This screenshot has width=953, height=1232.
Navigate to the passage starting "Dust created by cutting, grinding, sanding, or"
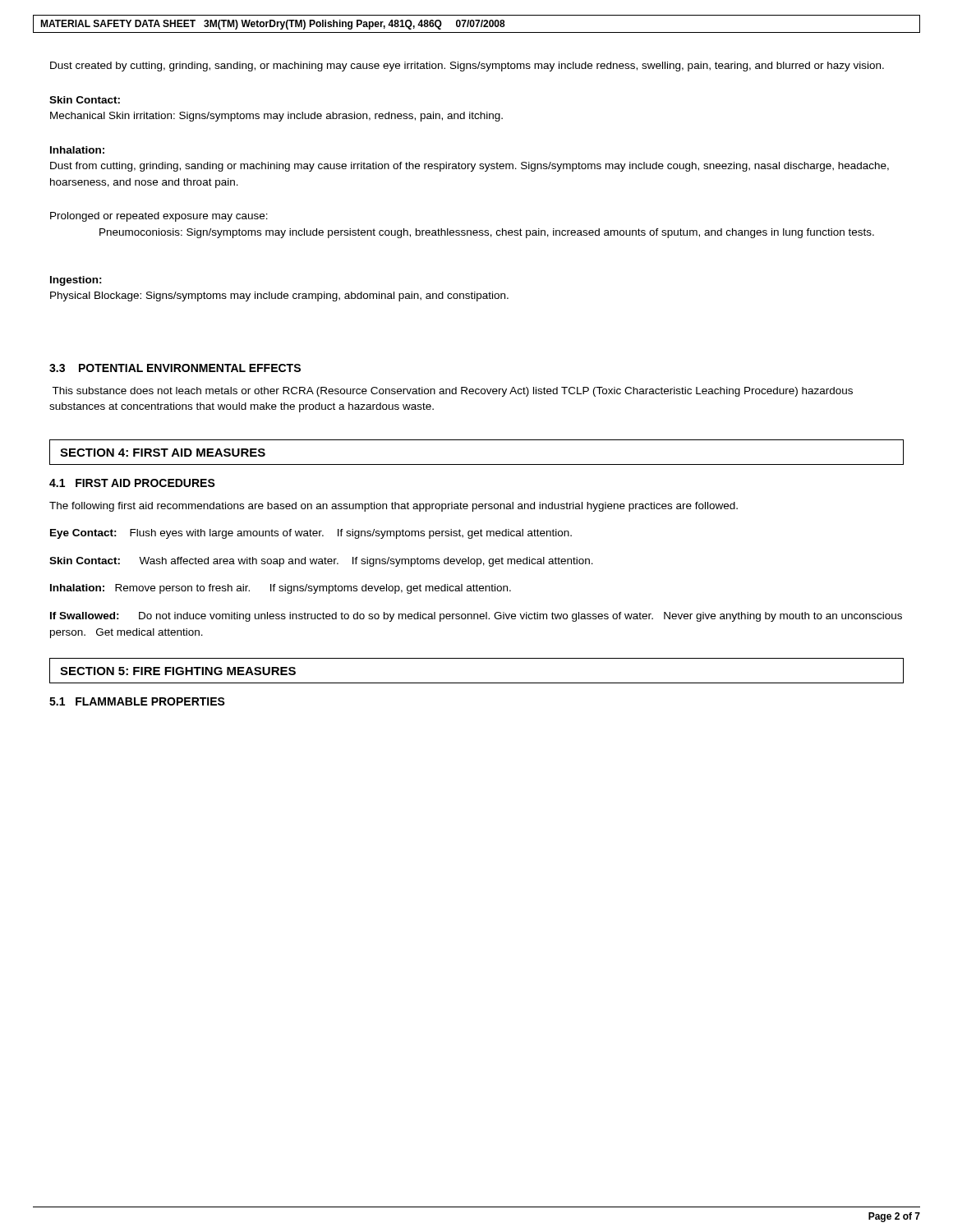[x=467, y=65]
